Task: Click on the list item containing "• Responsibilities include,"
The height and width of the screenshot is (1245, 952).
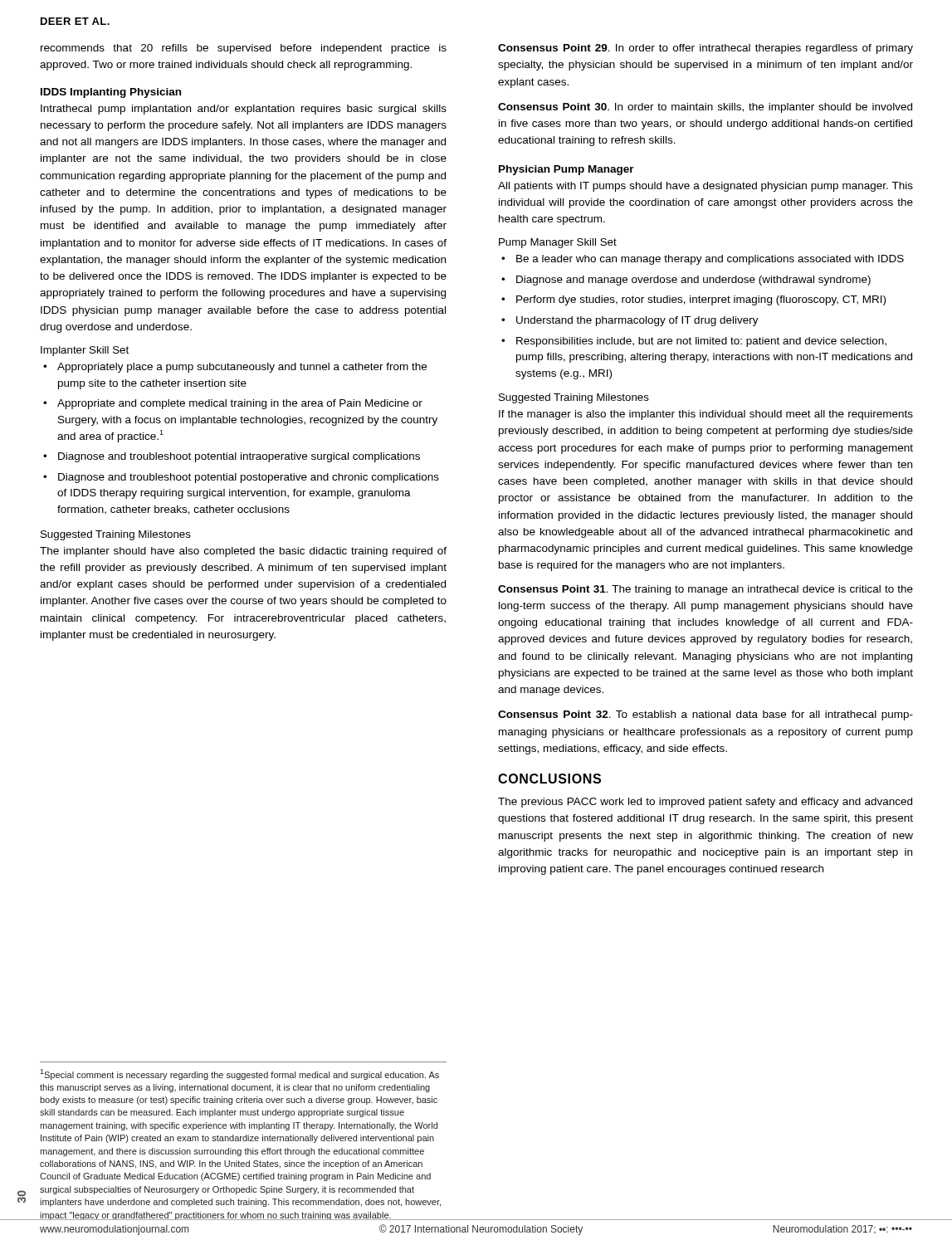Action: (x=707, y=357)
